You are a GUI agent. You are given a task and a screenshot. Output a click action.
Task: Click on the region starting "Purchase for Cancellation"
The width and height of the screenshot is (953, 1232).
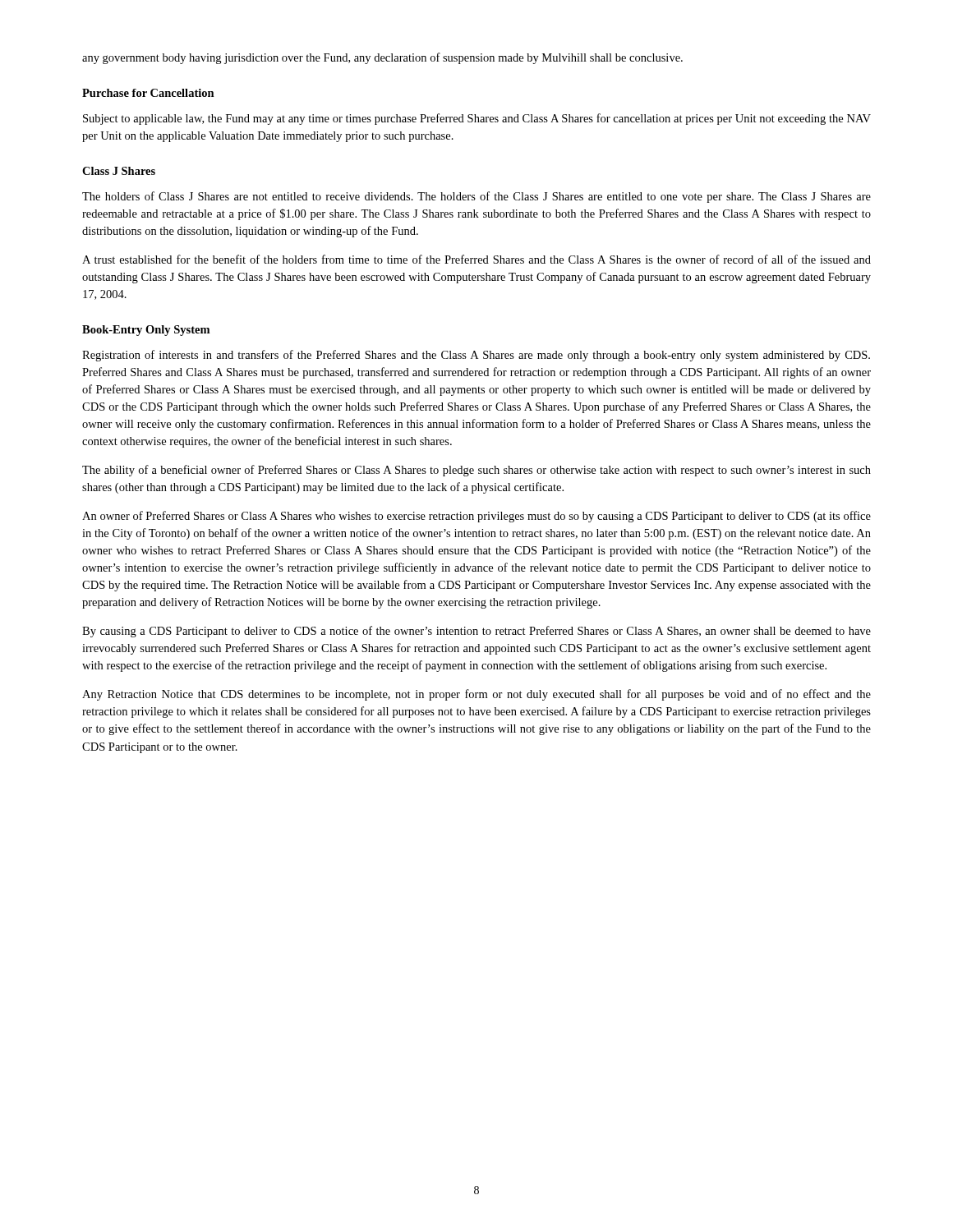click(x=148, y=93)
